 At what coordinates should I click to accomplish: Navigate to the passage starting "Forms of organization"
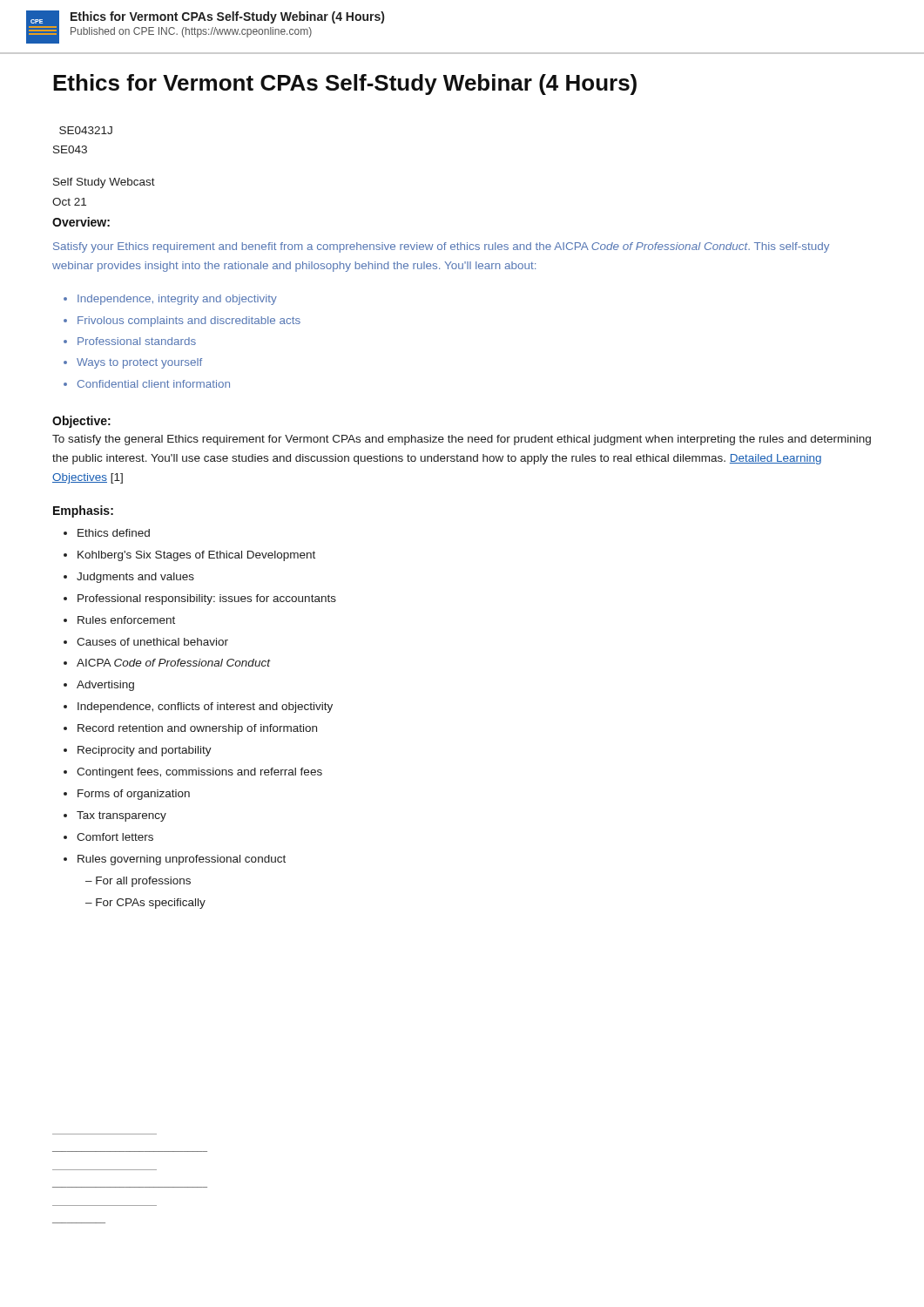(x=133, y=794)
